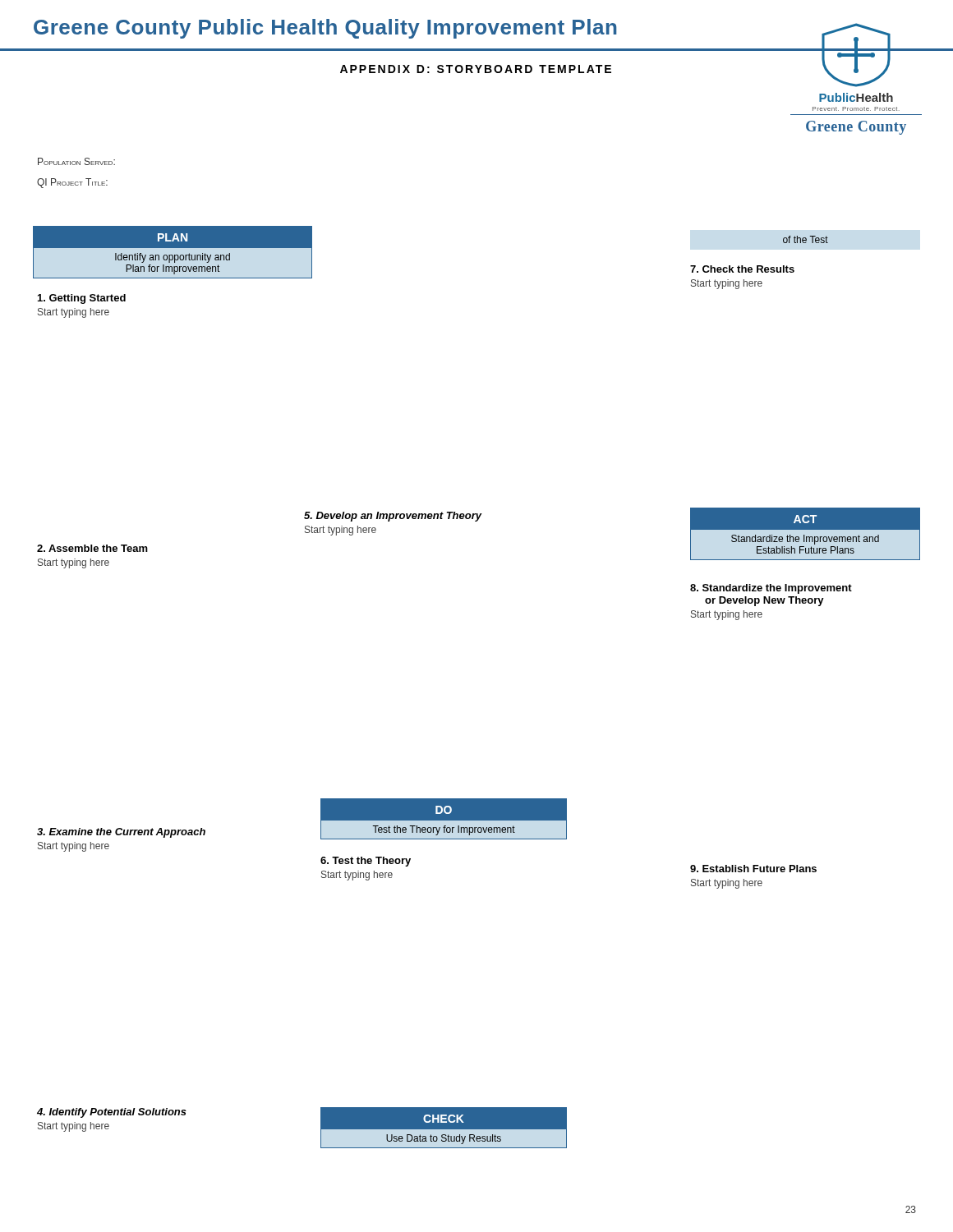The height and width of the screenshot is (1232, 953).
Task: Locate the table with the text "ACT Standardize the Improvement andEstablish"
Action: [805, 534]
